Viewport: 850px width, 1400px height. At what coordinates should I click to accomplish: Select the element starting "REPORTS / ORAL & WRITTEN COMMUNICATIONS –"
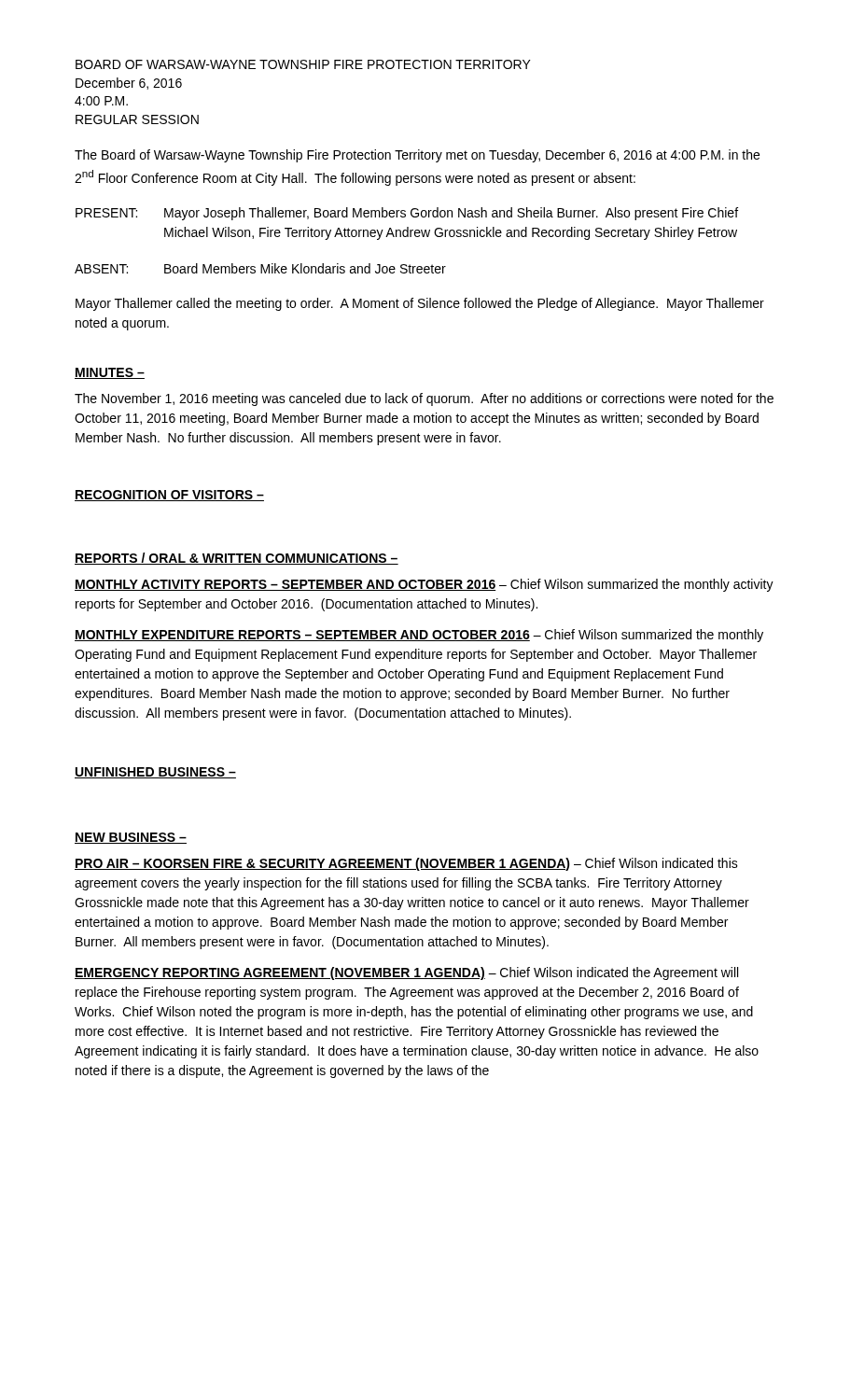click(x=236, y=558)
